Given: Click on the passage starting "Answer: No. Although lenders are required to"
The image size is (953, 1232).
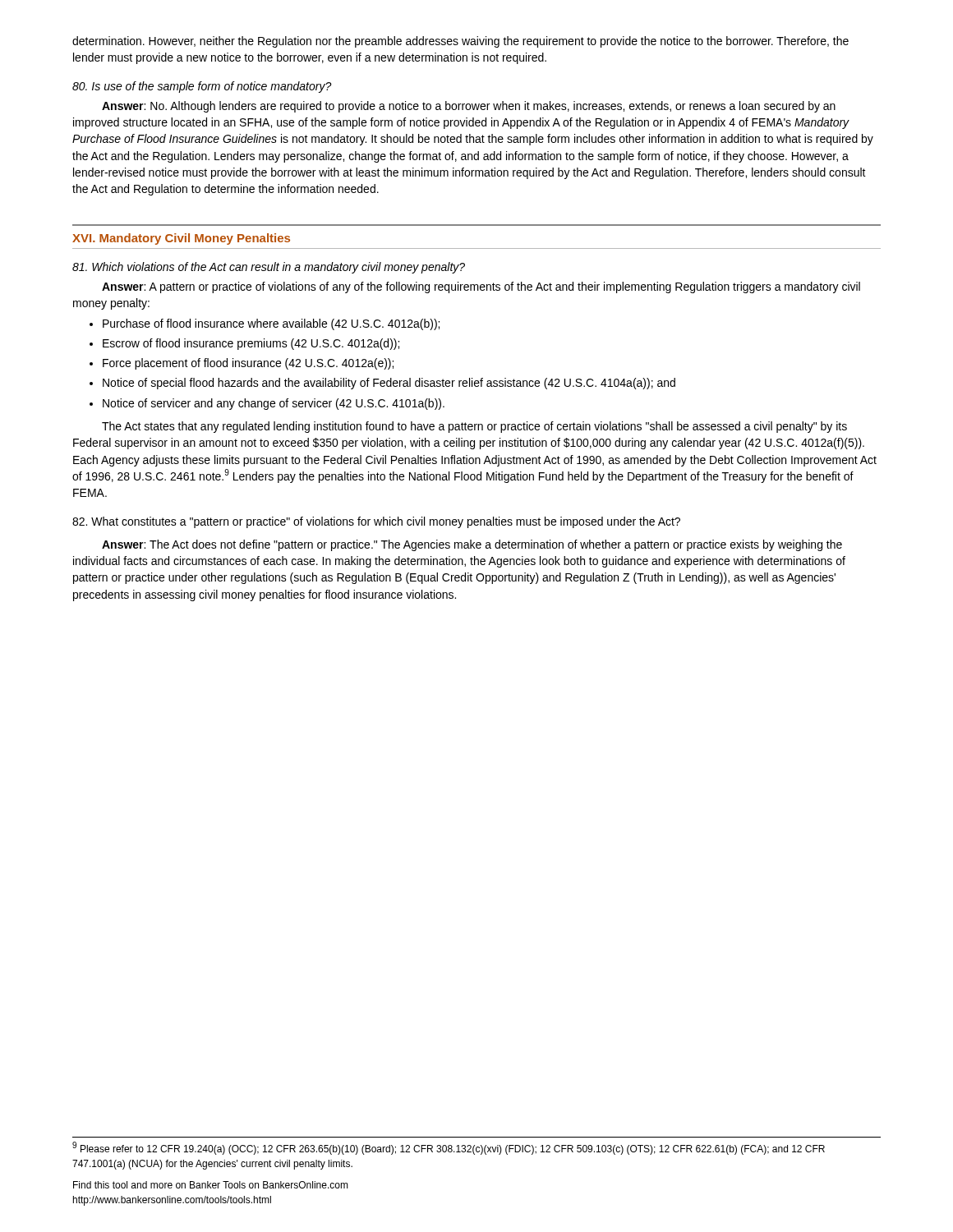Looking at the screenshot, I should [x=476, y=148].
